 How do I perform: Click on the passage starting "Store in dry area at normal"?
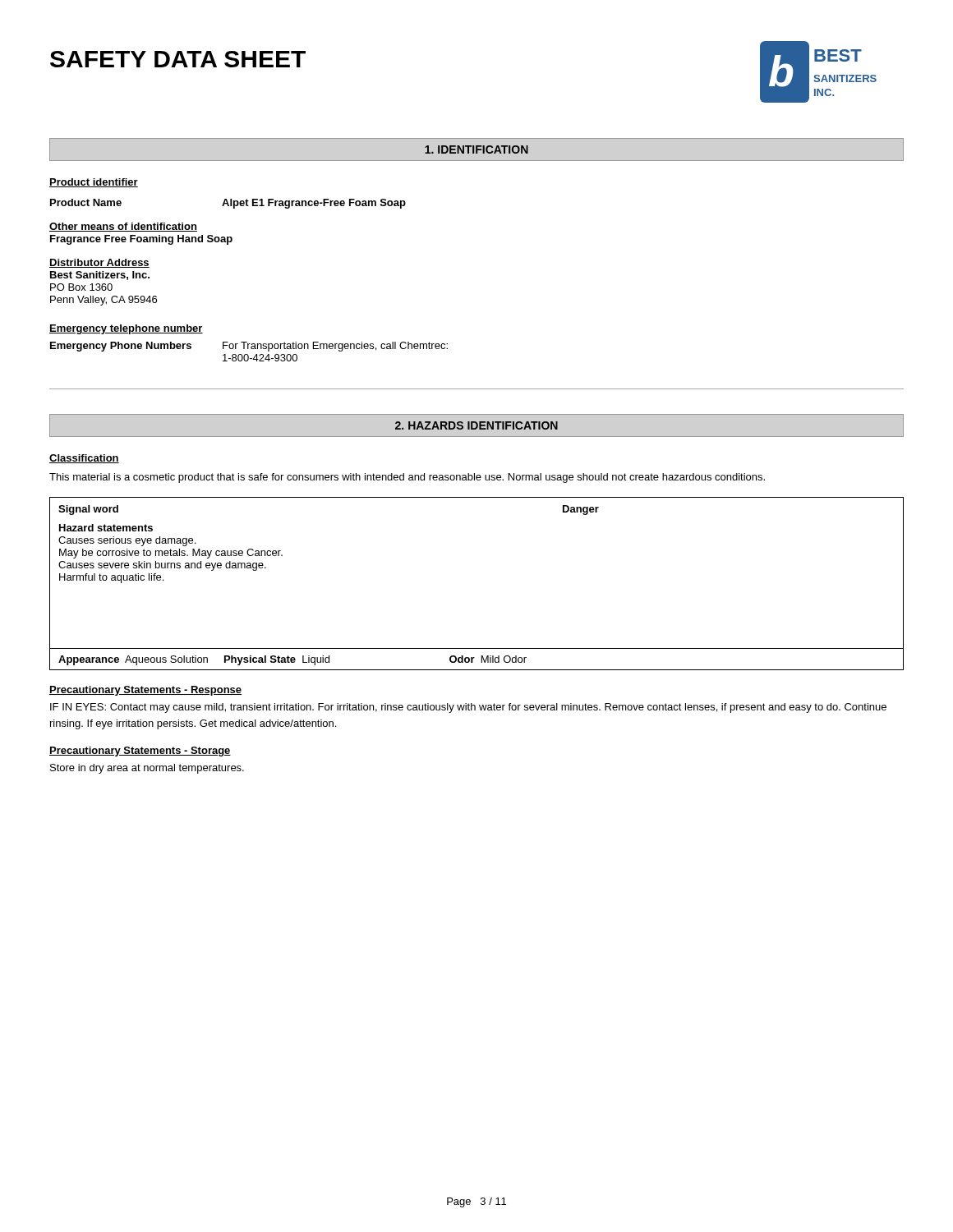[x=147, y=768]
